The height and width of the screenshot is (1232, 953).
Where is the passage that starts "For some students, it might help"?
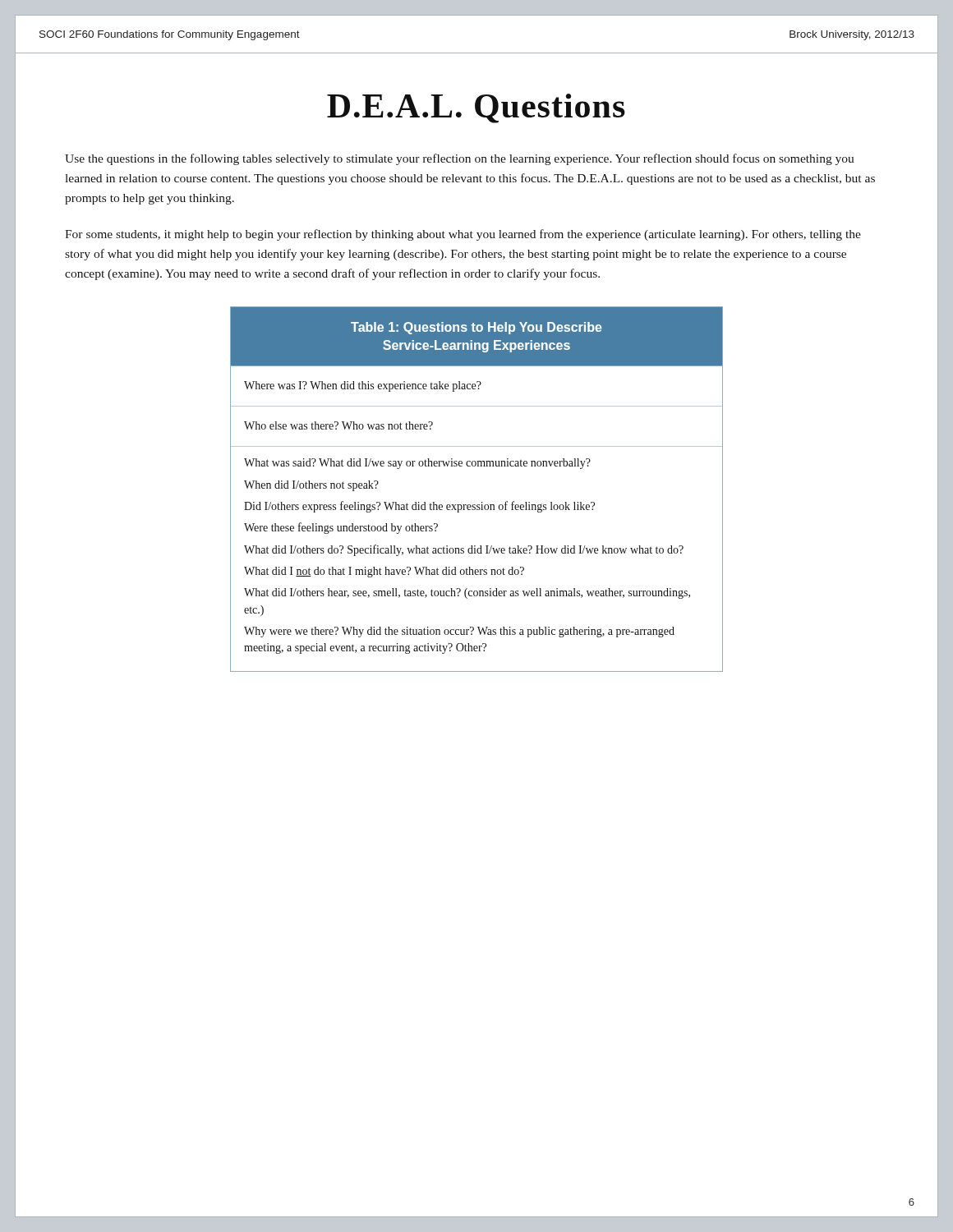click(463, 253)
